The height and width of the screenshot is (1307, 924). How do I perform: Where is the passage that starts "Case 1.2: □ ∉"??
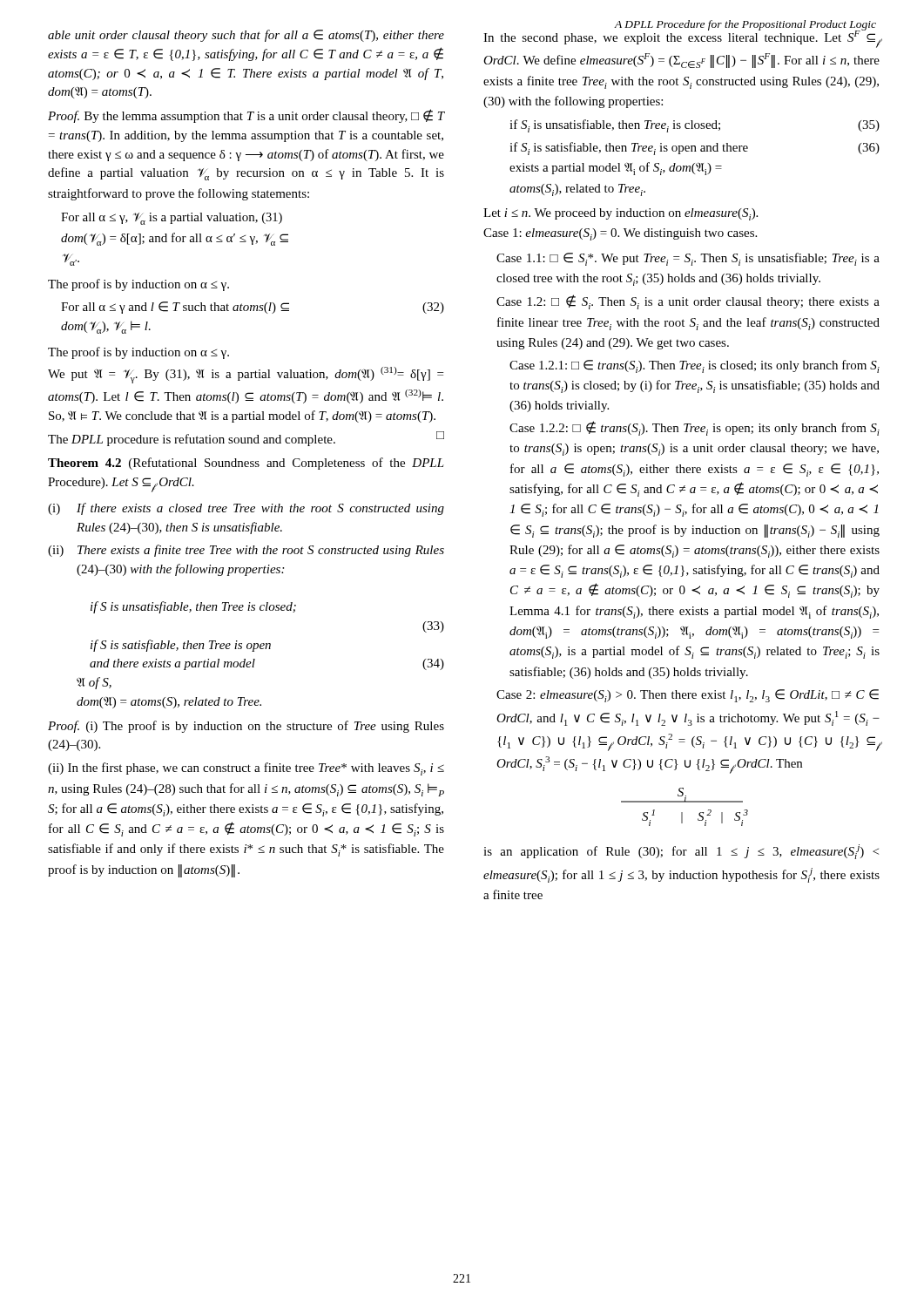[x=688, y=323]
